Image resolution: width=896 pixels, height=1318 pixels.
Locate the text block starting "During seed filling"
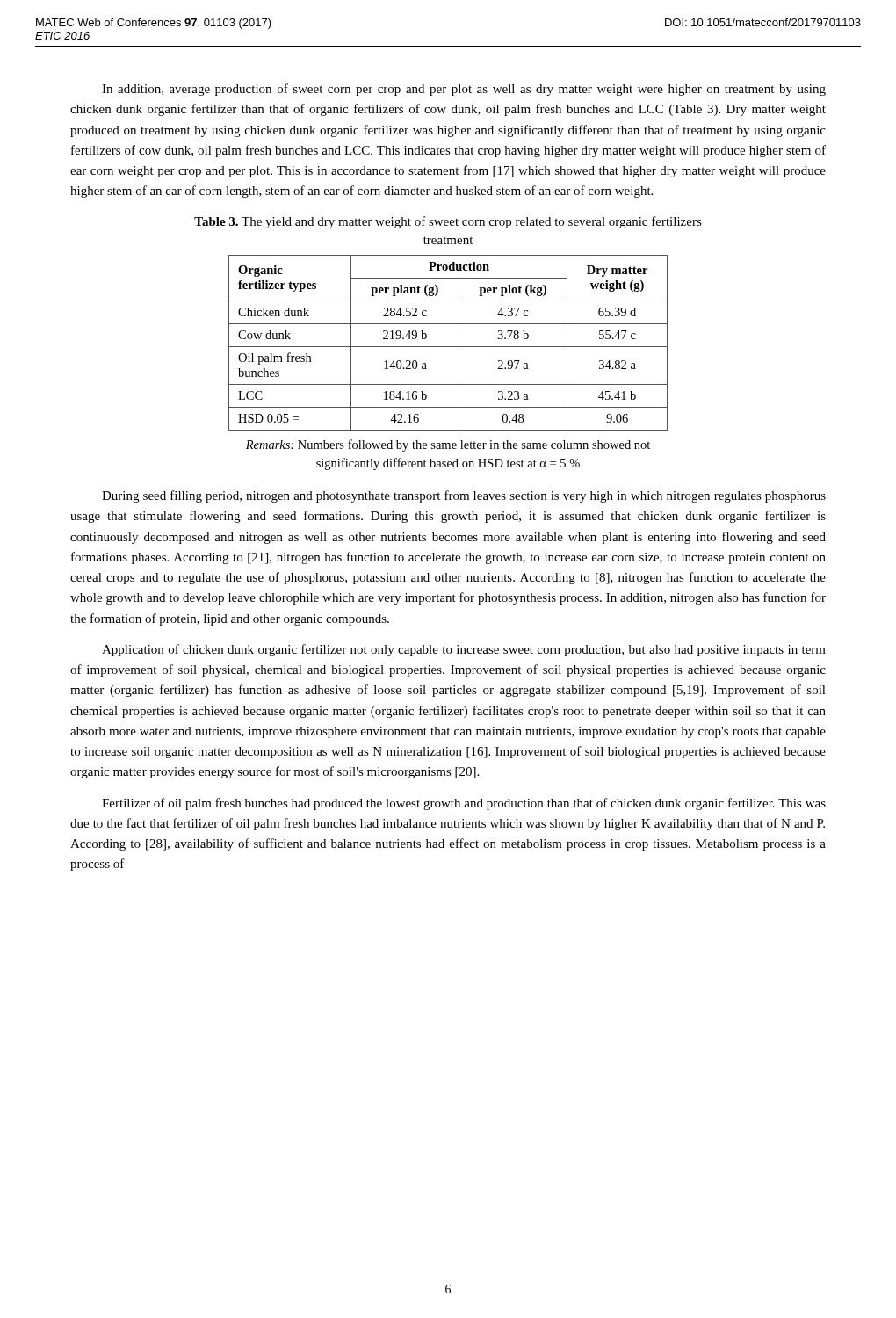pos(448,557)
